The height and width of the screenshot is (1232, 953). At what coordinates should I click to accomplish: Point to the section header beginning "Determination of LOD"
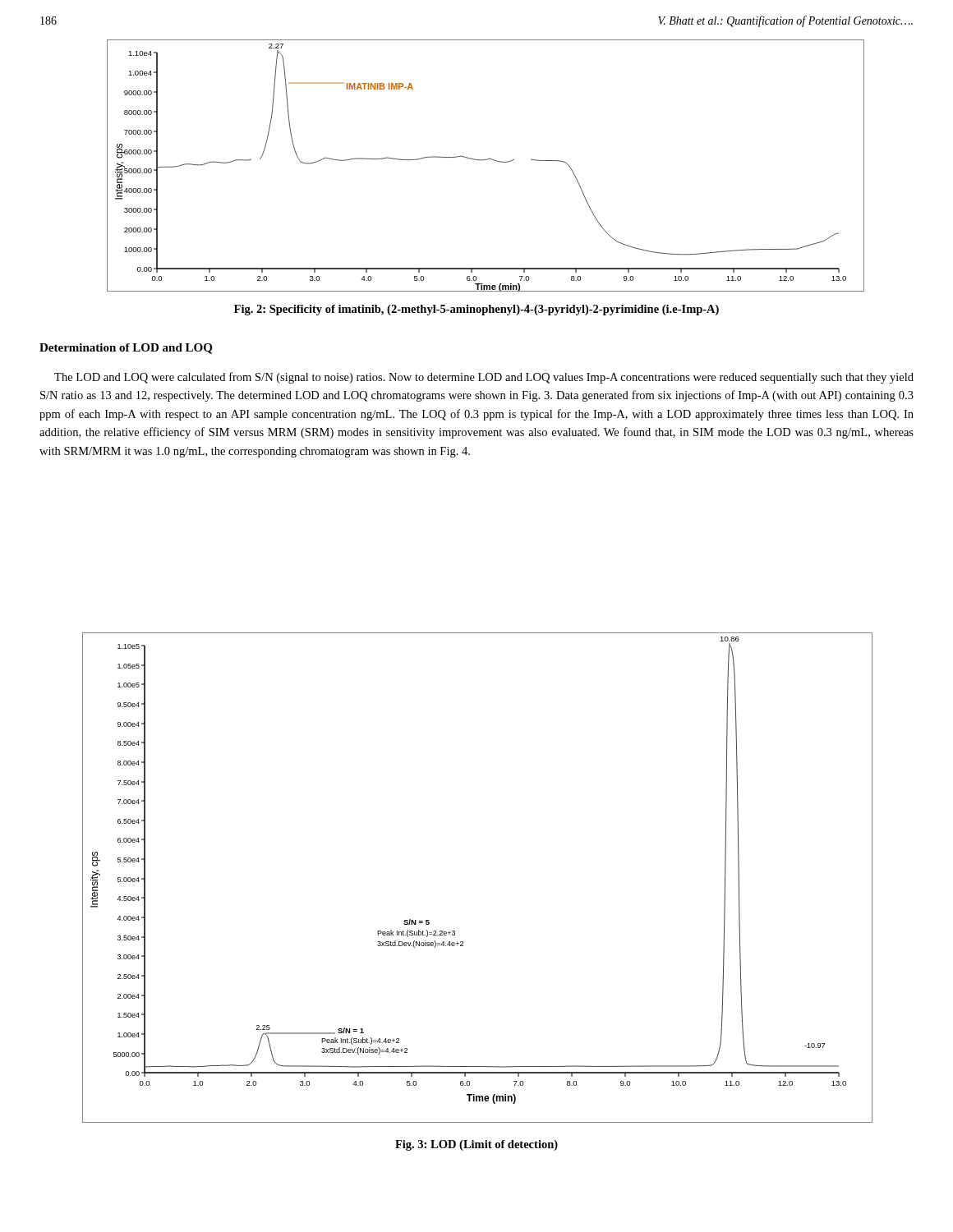point(126,347)
